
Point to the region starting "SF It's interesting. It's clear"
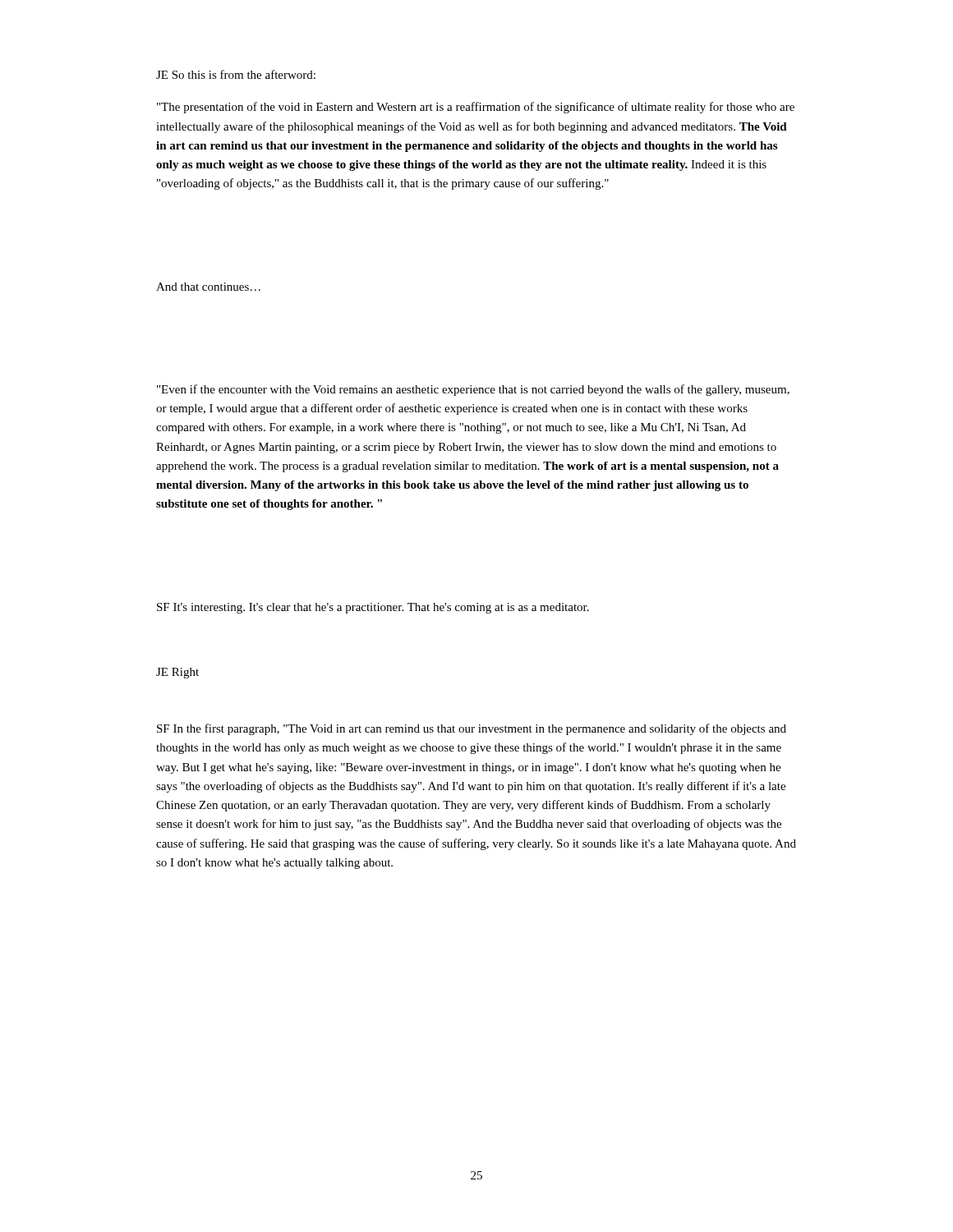373,607
